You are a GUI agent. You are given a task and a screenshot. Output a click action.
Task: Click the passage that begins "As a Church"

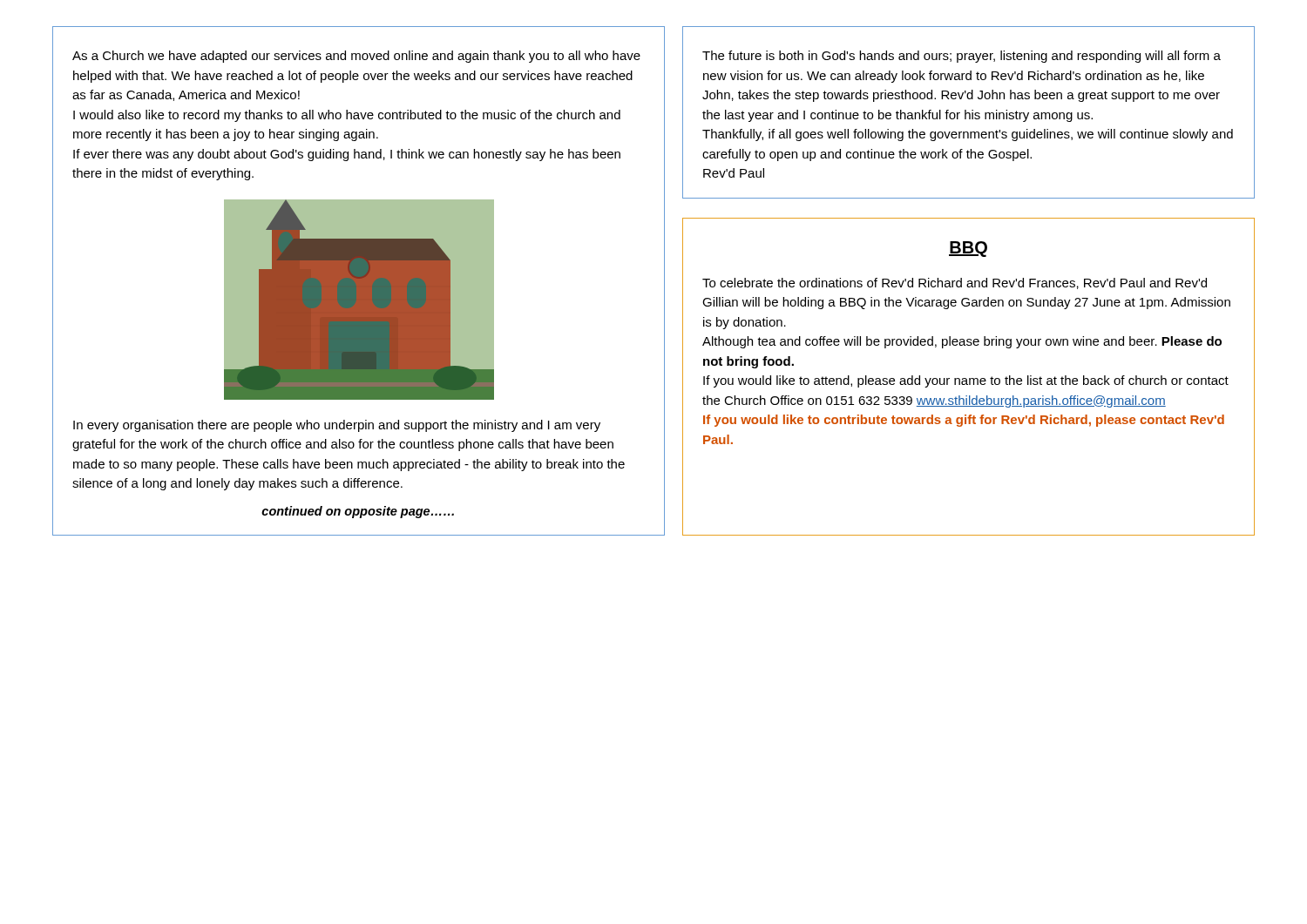[359, 76]
